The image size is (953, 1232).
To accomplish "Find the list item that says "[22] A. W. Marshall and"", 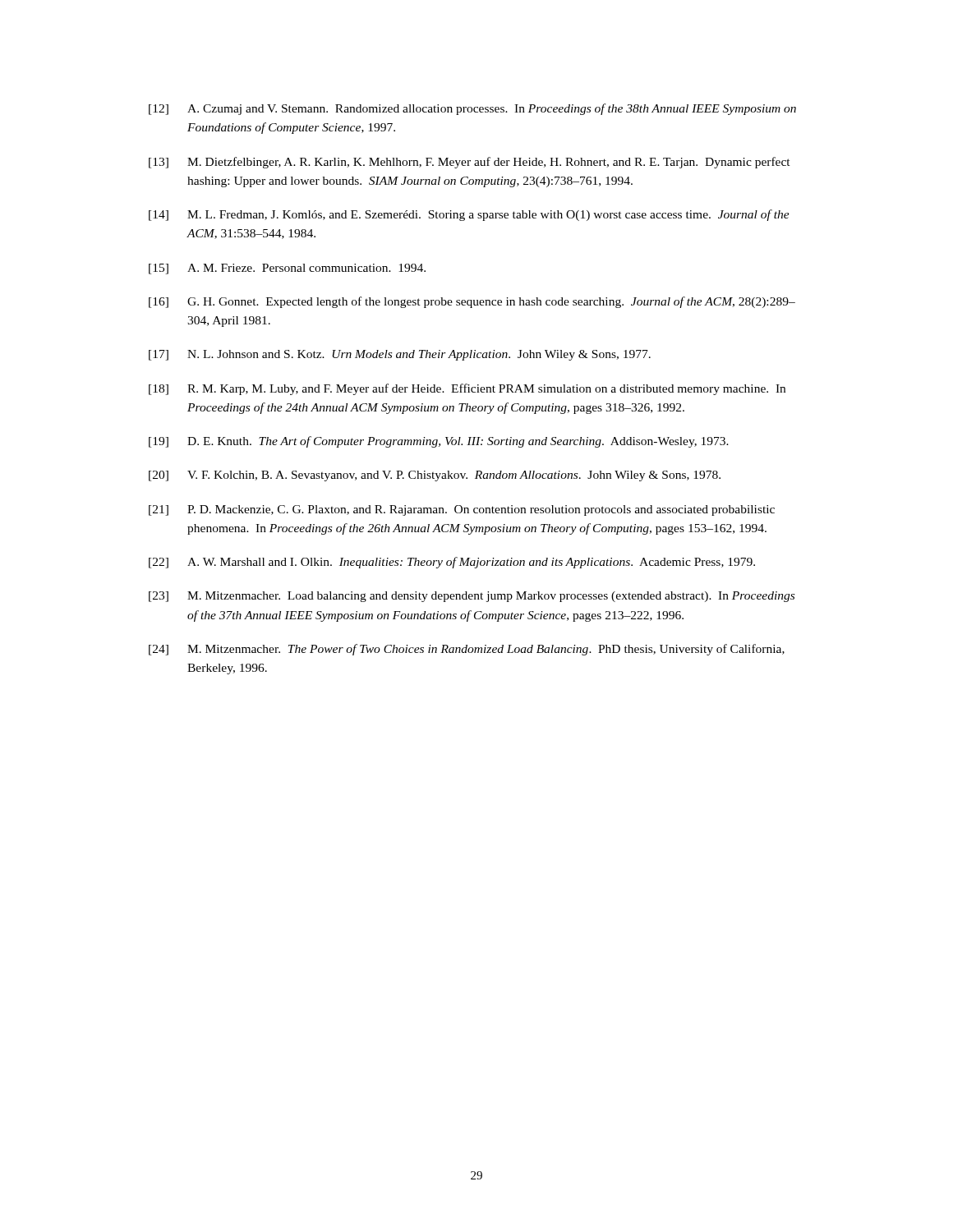I will point(476,561).
